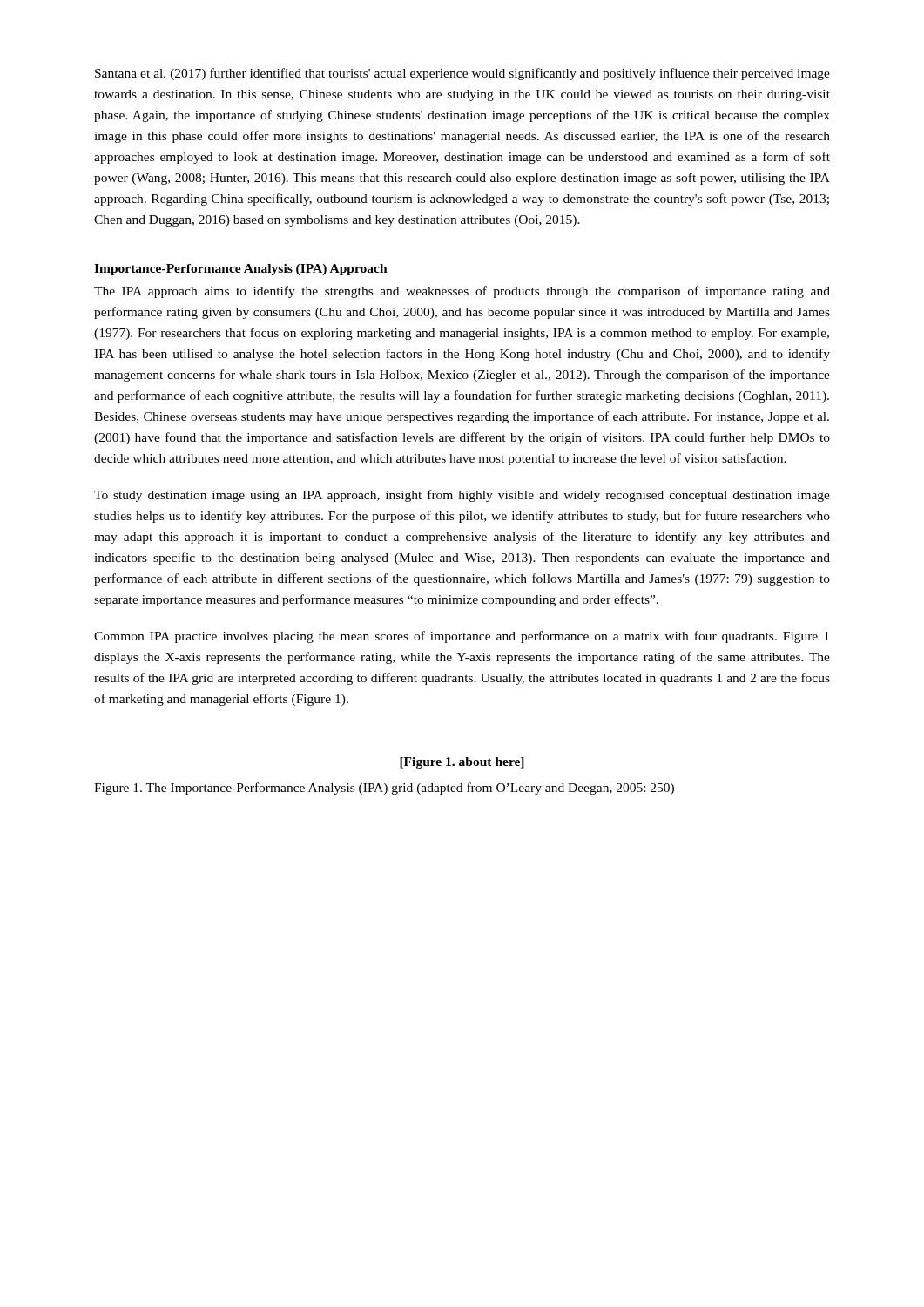
Task: Select the text block starting "Common IPA practice involves placing the"
Action: click(x=462, y=667)
